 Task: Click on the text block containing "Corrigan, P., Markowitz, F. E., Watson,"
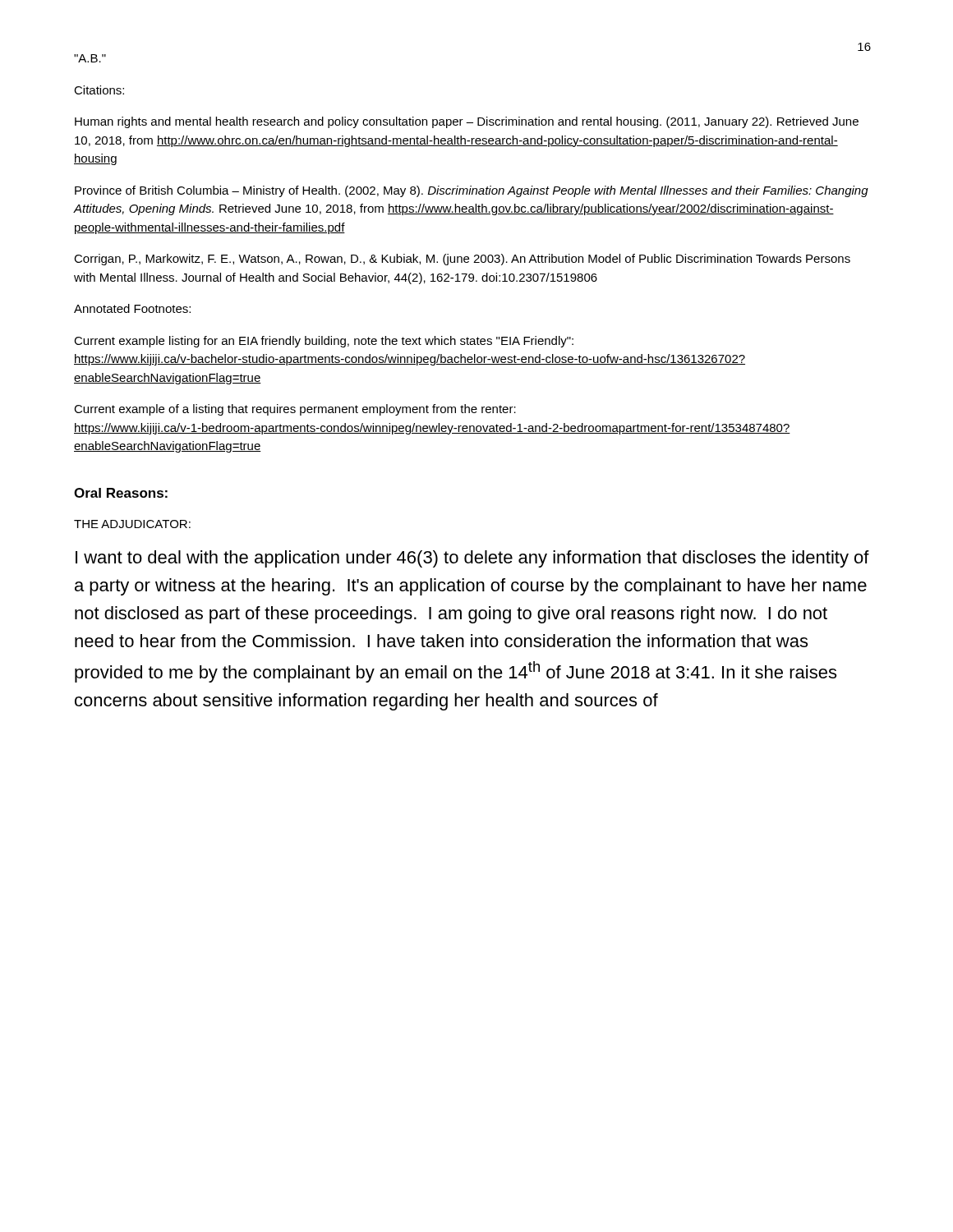[462, 268]
